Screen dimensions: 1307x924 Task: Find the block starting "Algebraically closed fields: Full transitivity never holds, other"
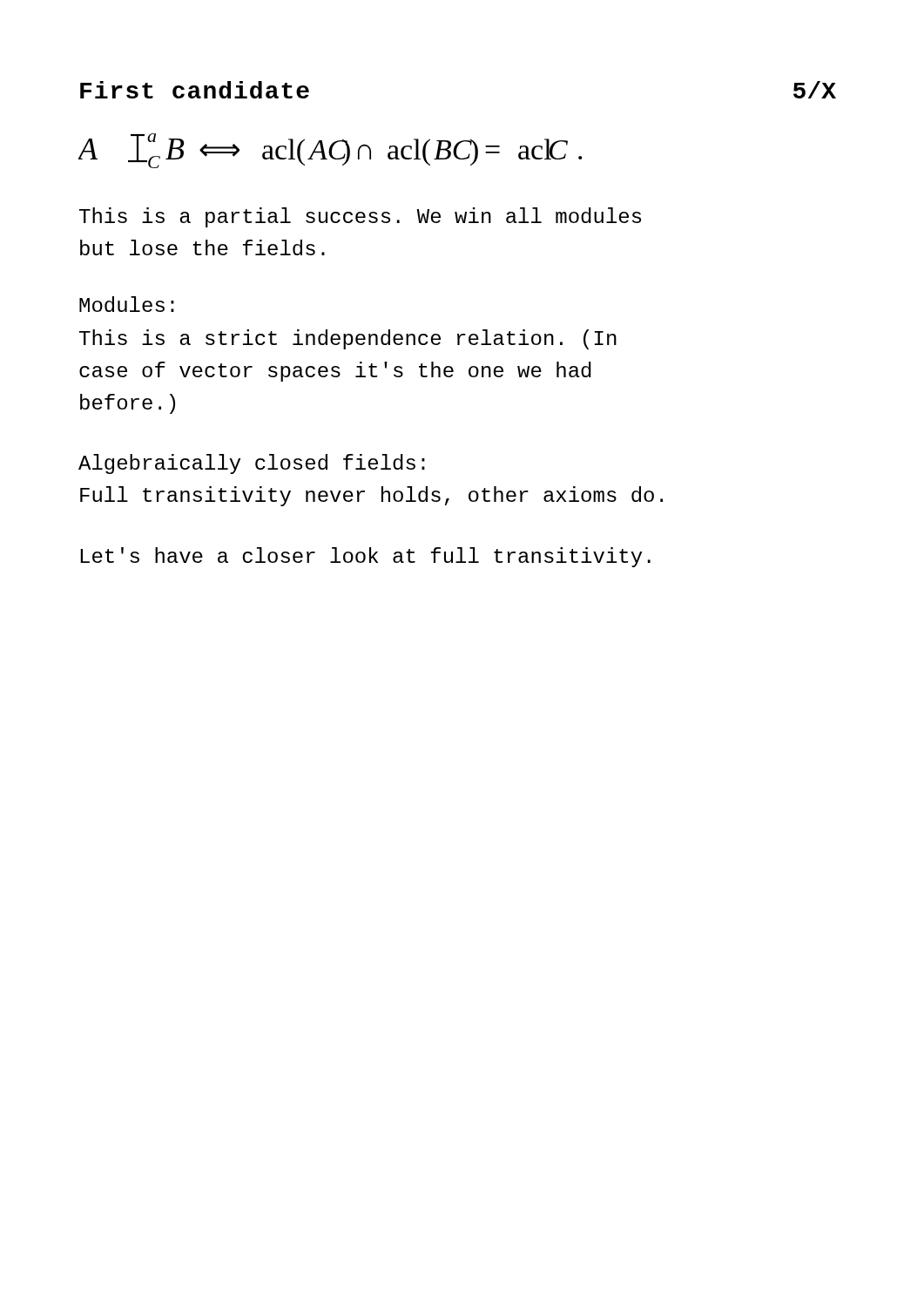point(373,480)
